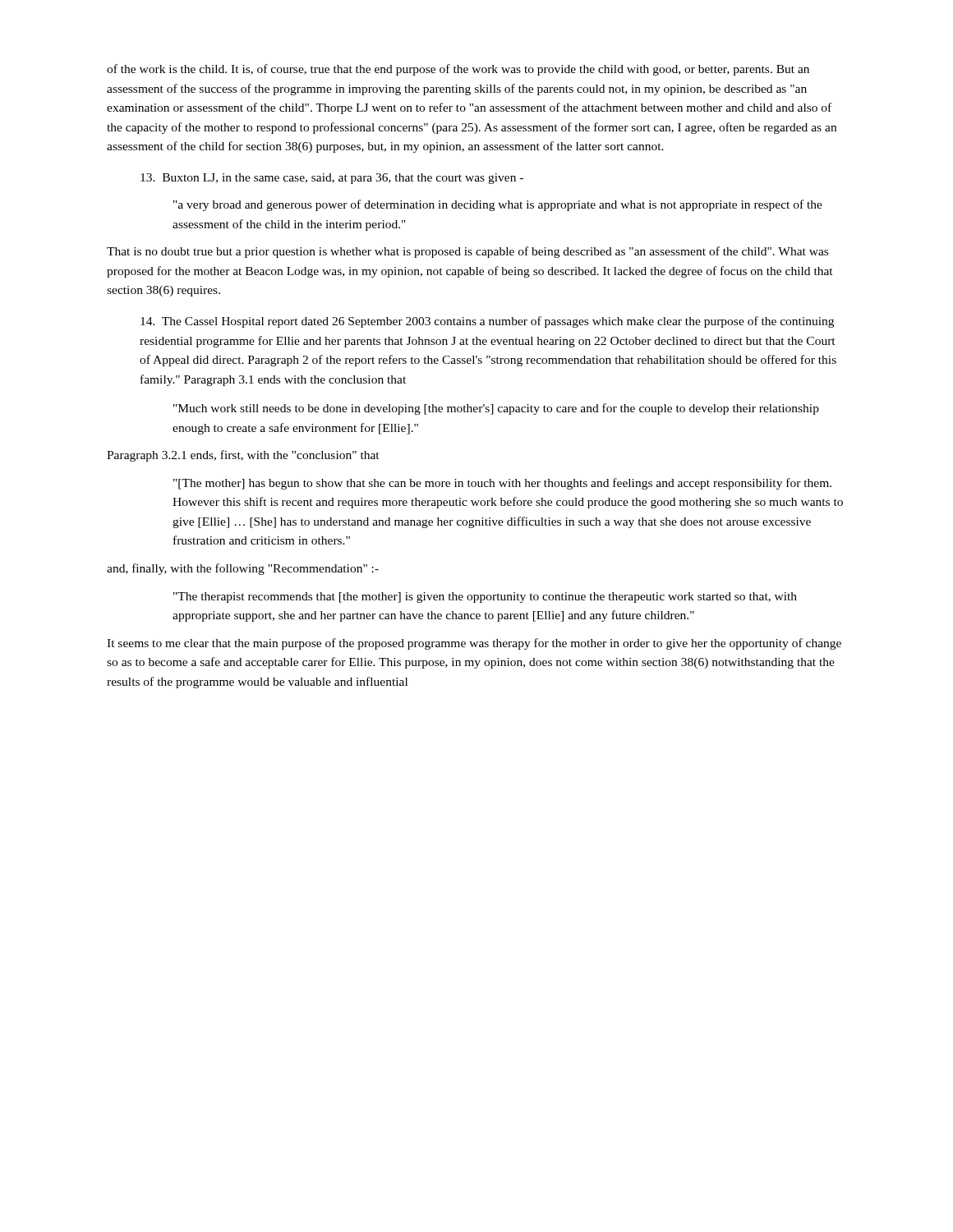Click where it says "and, finally, with the following "Recommendation" :-"
Viewport: 953px width, 1232px height.
coord(243,568)
